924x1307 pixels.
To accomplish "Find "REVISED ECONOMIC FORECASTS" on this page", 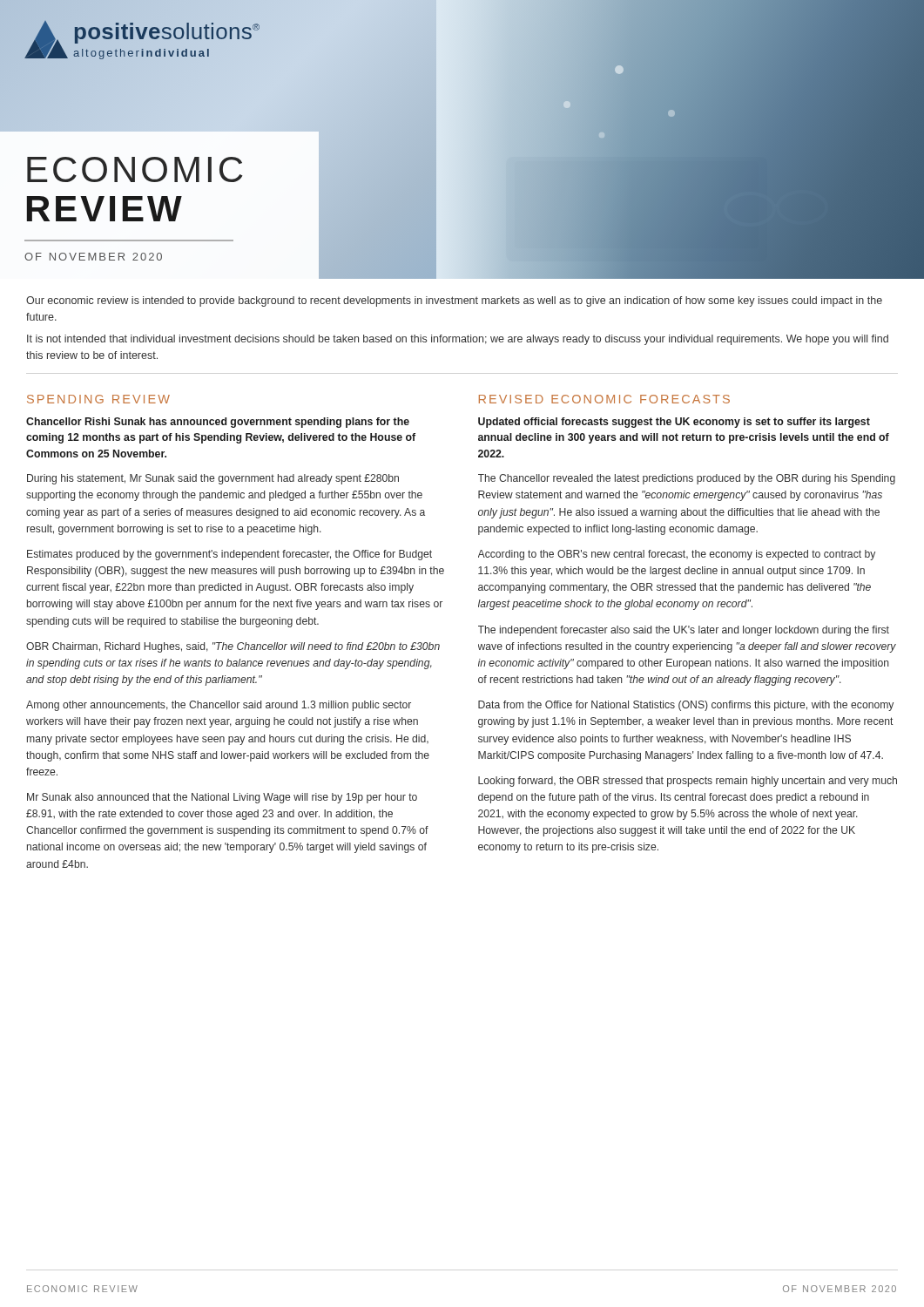I will [605, 399].
